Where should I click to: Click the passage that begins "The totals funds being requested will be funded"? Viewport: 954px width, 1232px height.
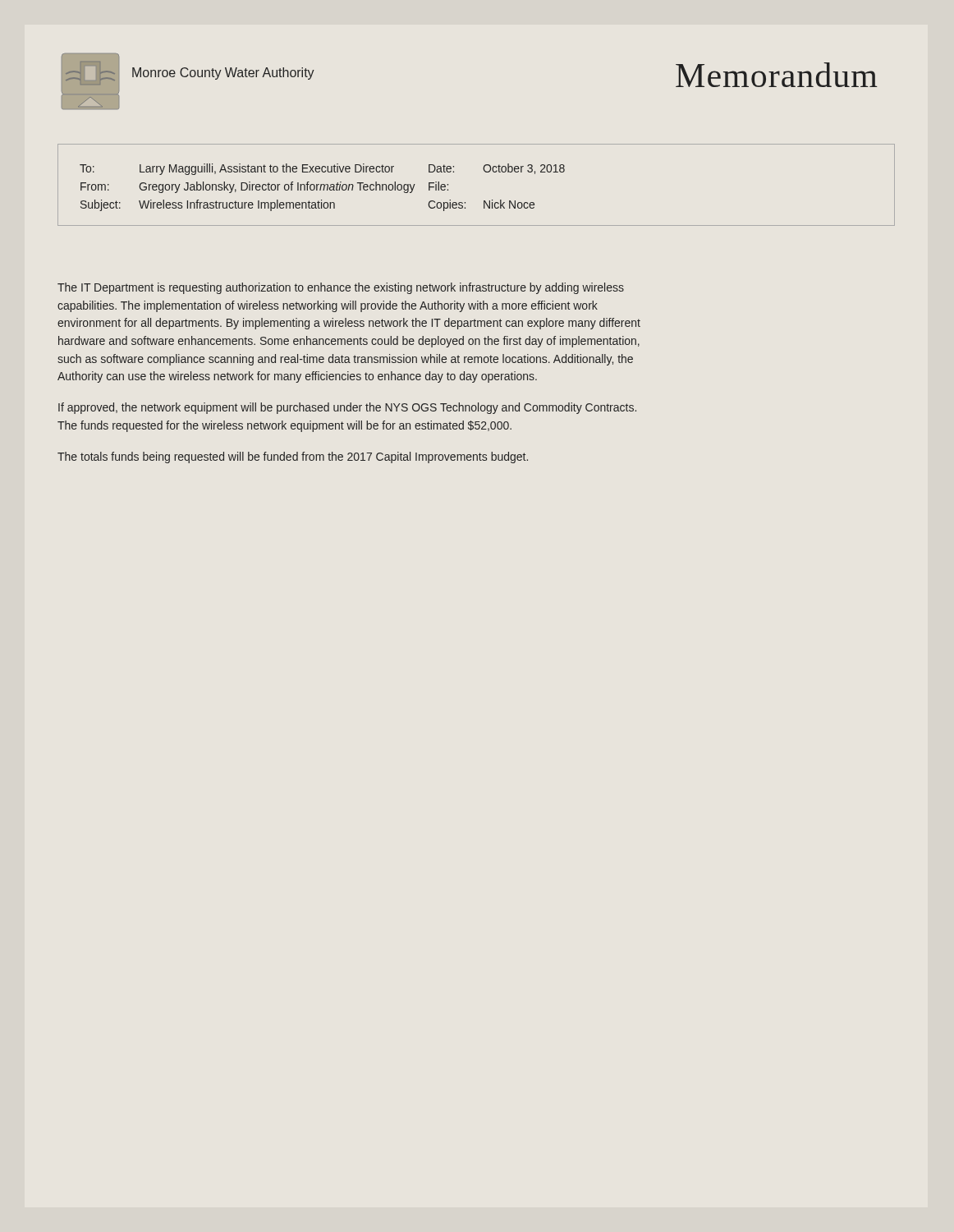click(x=293, y=456)
